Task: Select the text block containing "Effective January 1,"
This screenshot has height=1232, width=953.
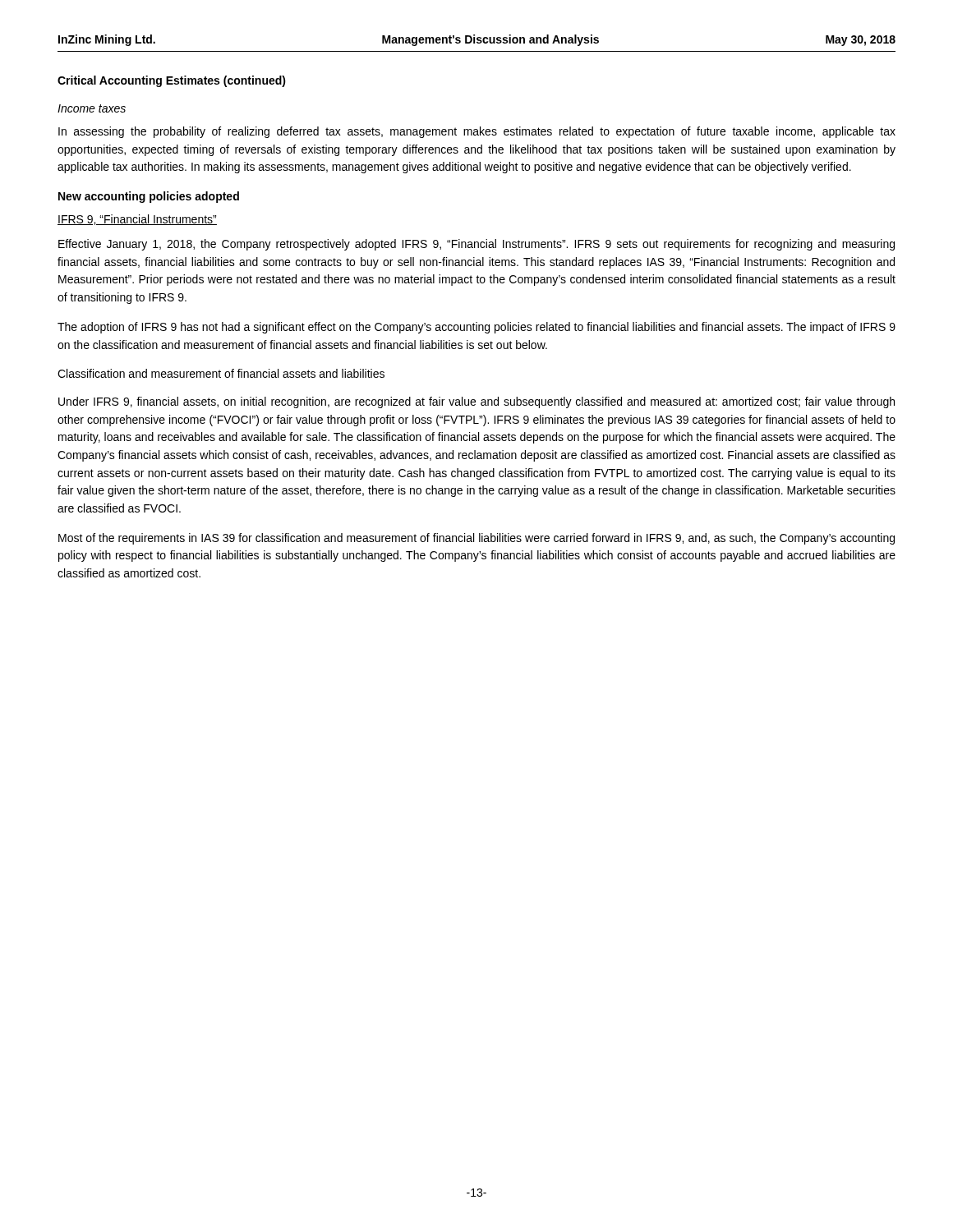Action: 476,271
